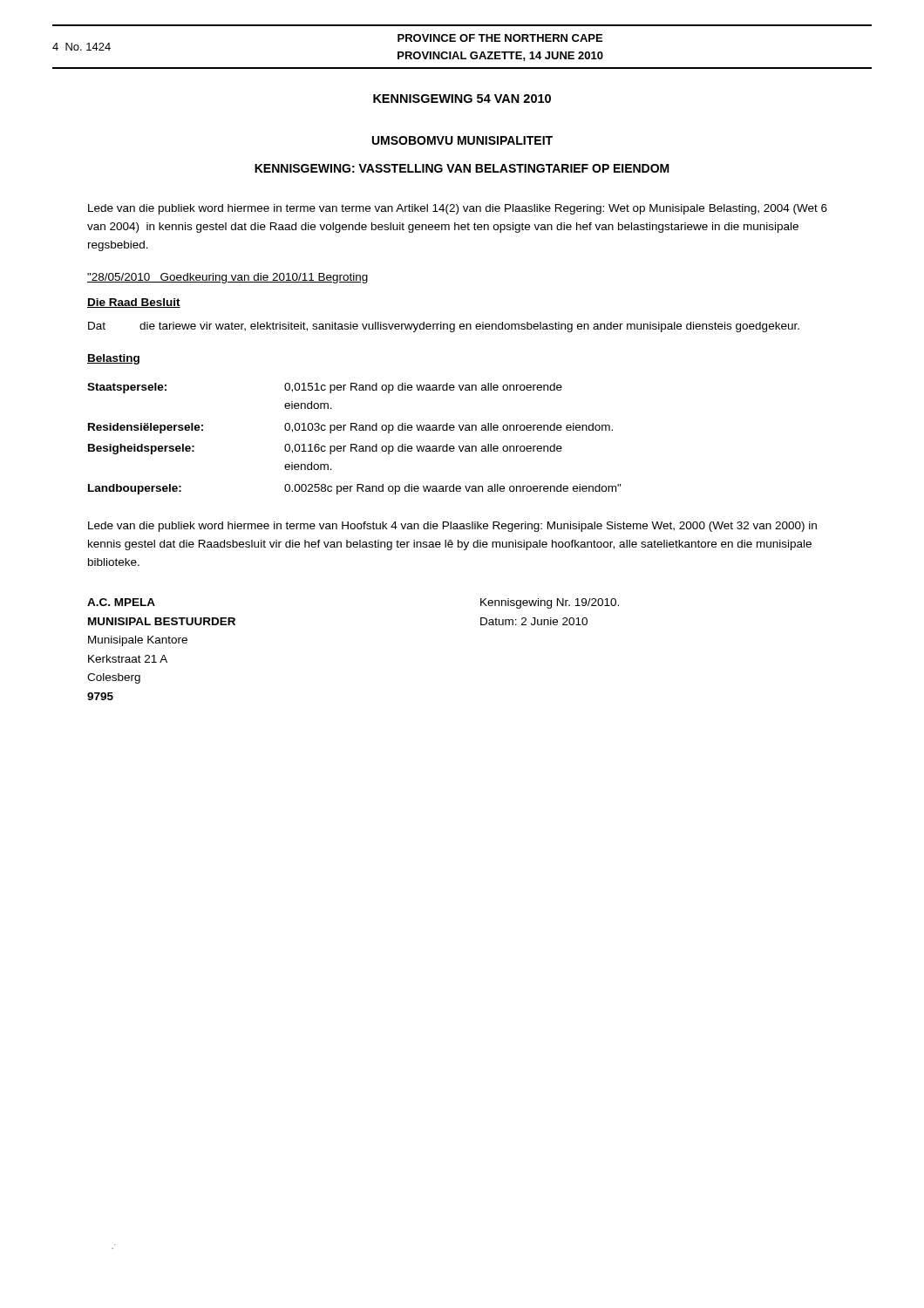
Task: Find "UMSOBOMVU MUNISIPALITEIT" on this page
Action: pos(462,140)
